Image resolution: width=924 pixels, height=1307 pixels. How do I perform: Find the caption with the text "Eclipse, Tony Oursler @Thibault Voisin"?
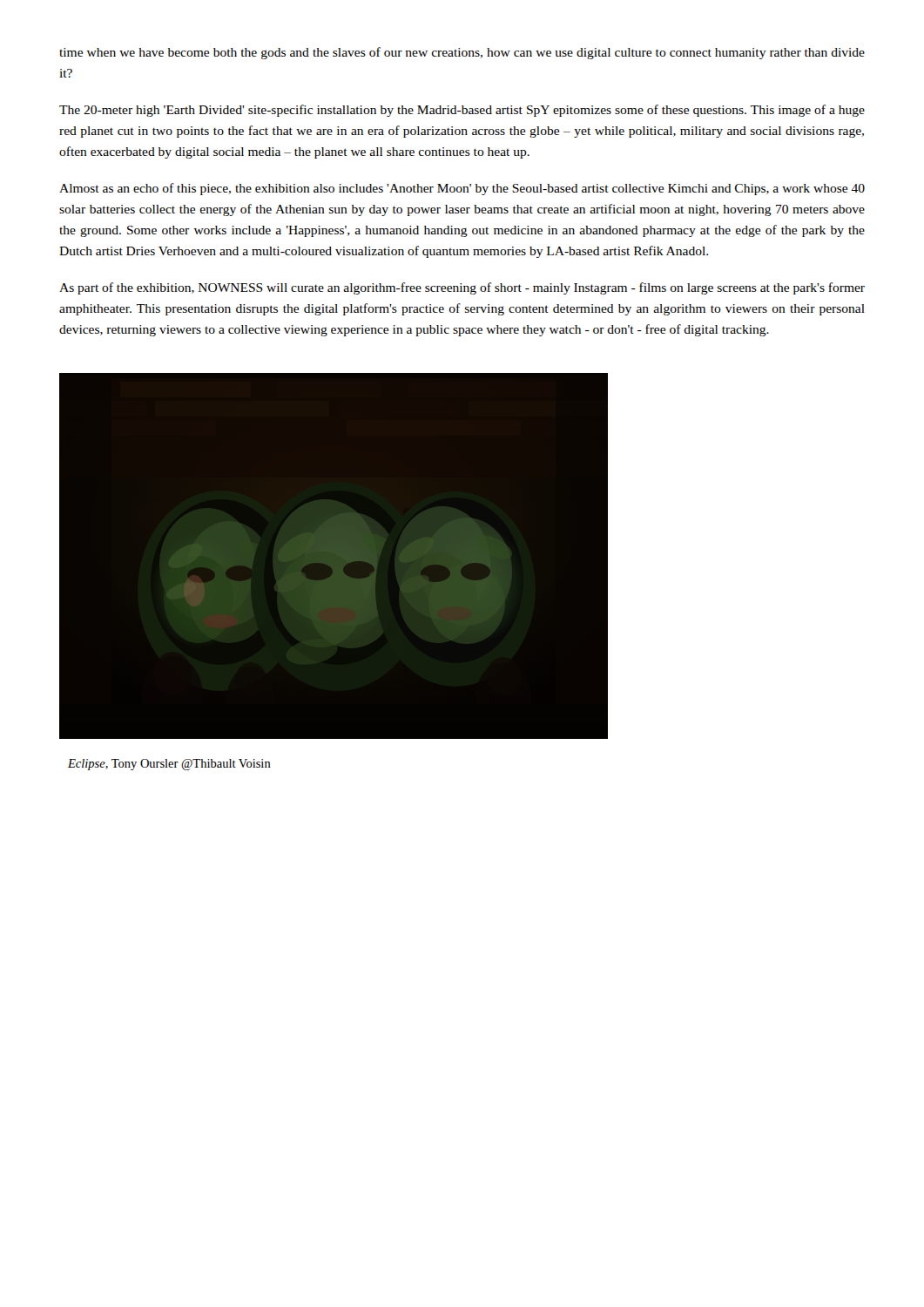[169, 763]
